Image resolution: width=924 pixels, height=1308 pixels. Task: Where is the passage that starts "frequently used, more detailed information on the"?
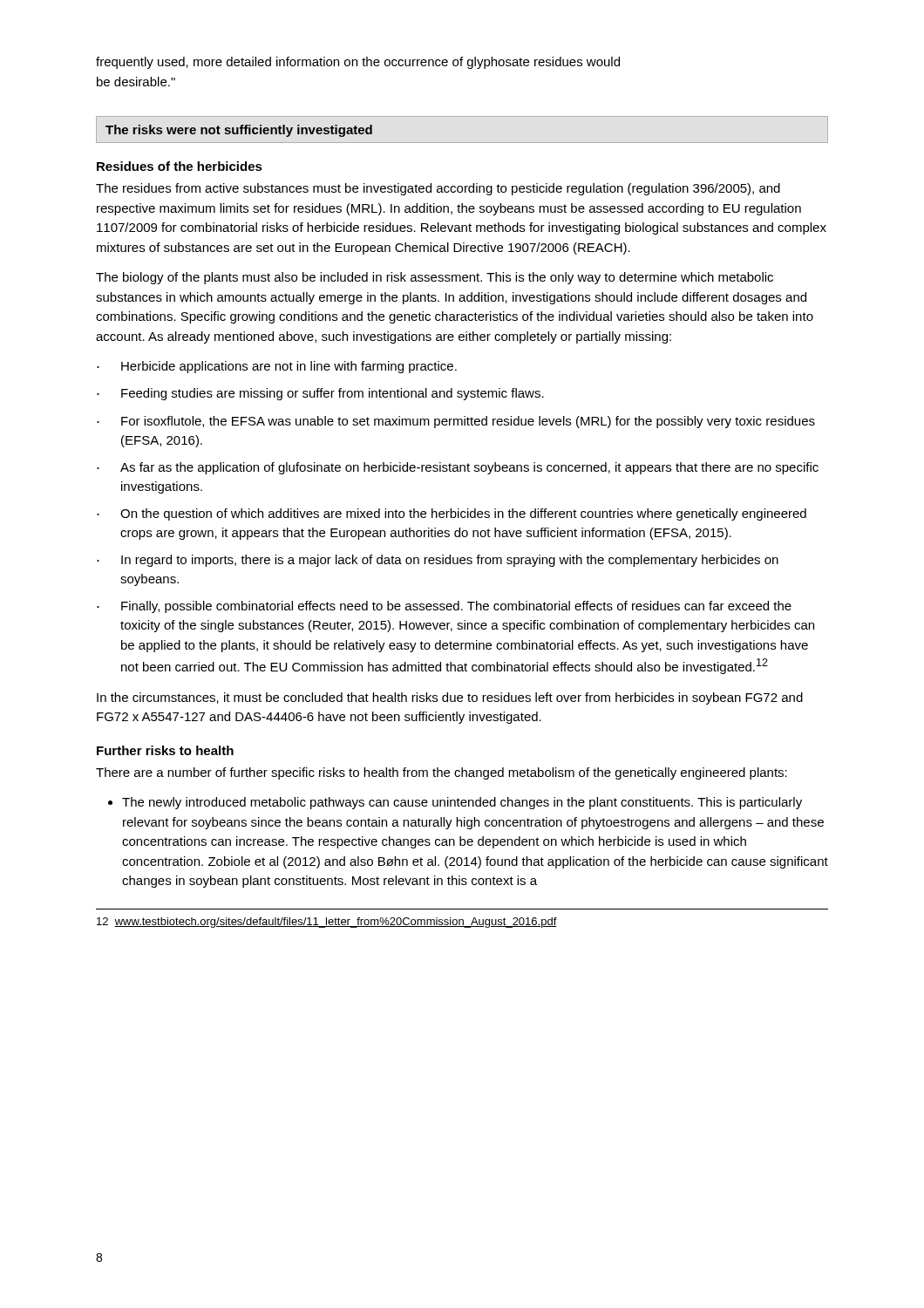point(462,72)
